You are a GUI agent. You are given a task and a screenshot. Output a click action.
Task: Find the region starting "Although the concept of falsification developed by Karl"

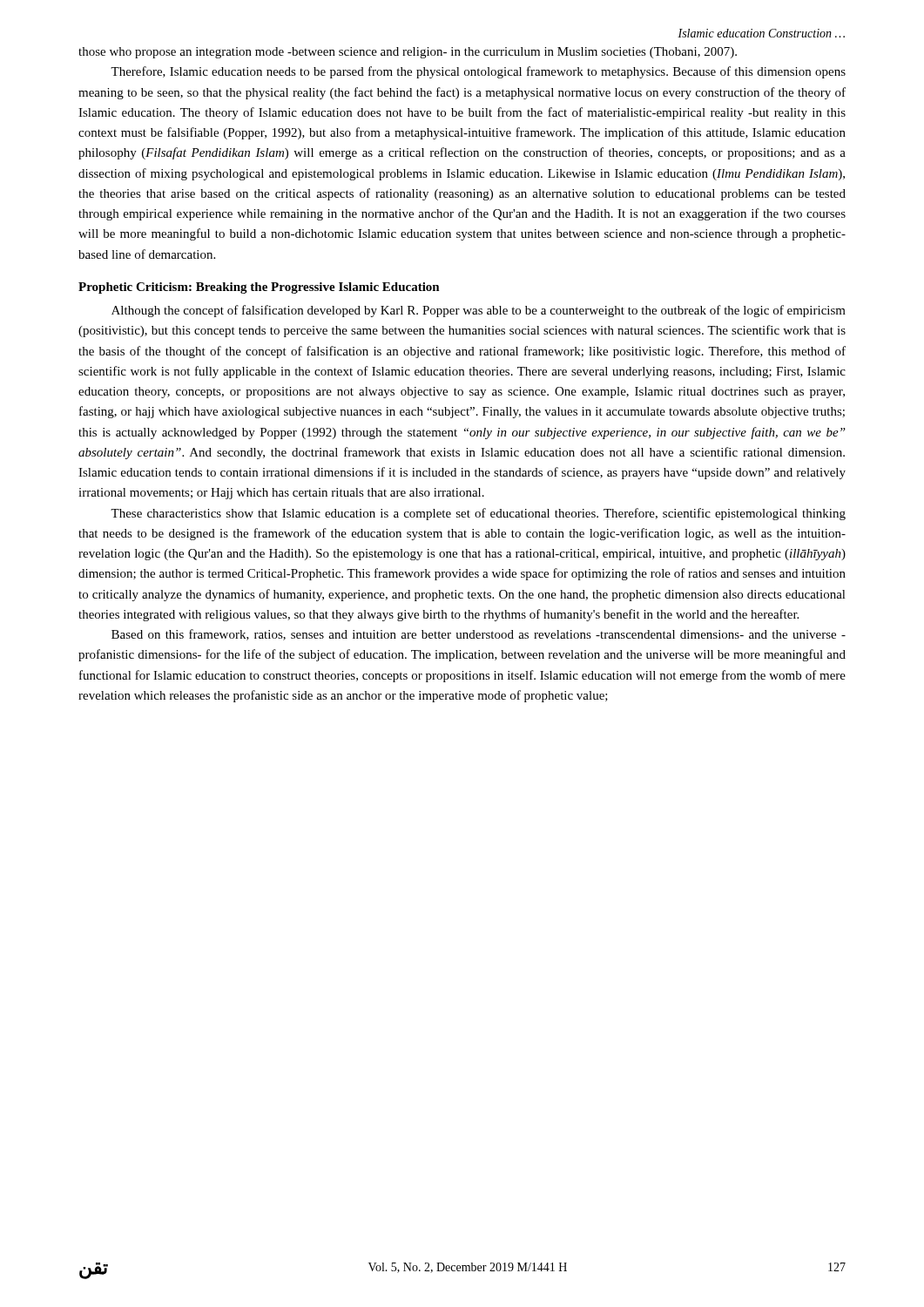point(462,503)
